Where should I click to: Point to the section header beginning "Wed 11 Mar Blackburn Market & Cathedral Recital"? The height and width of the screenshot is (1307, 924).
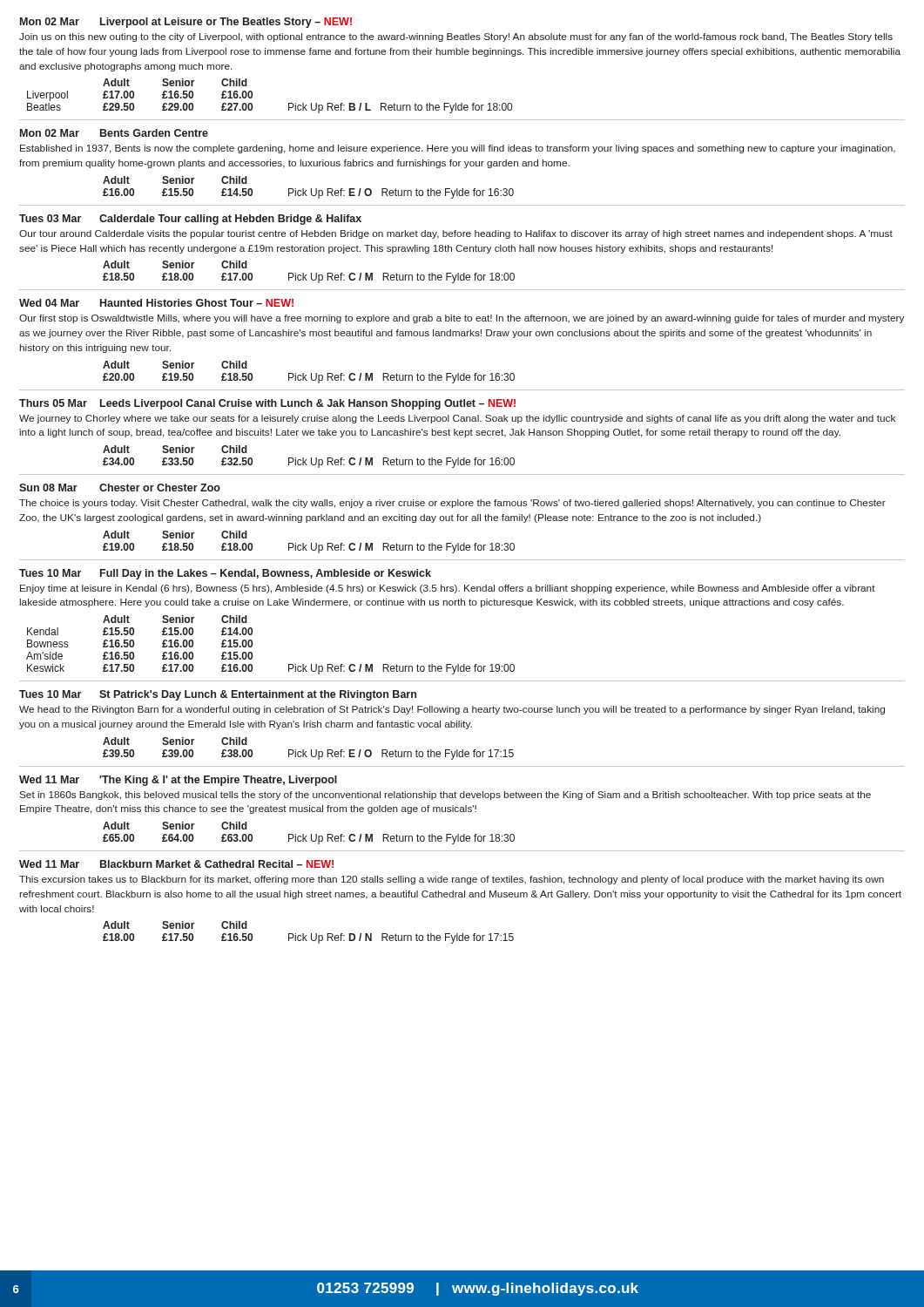177,864
